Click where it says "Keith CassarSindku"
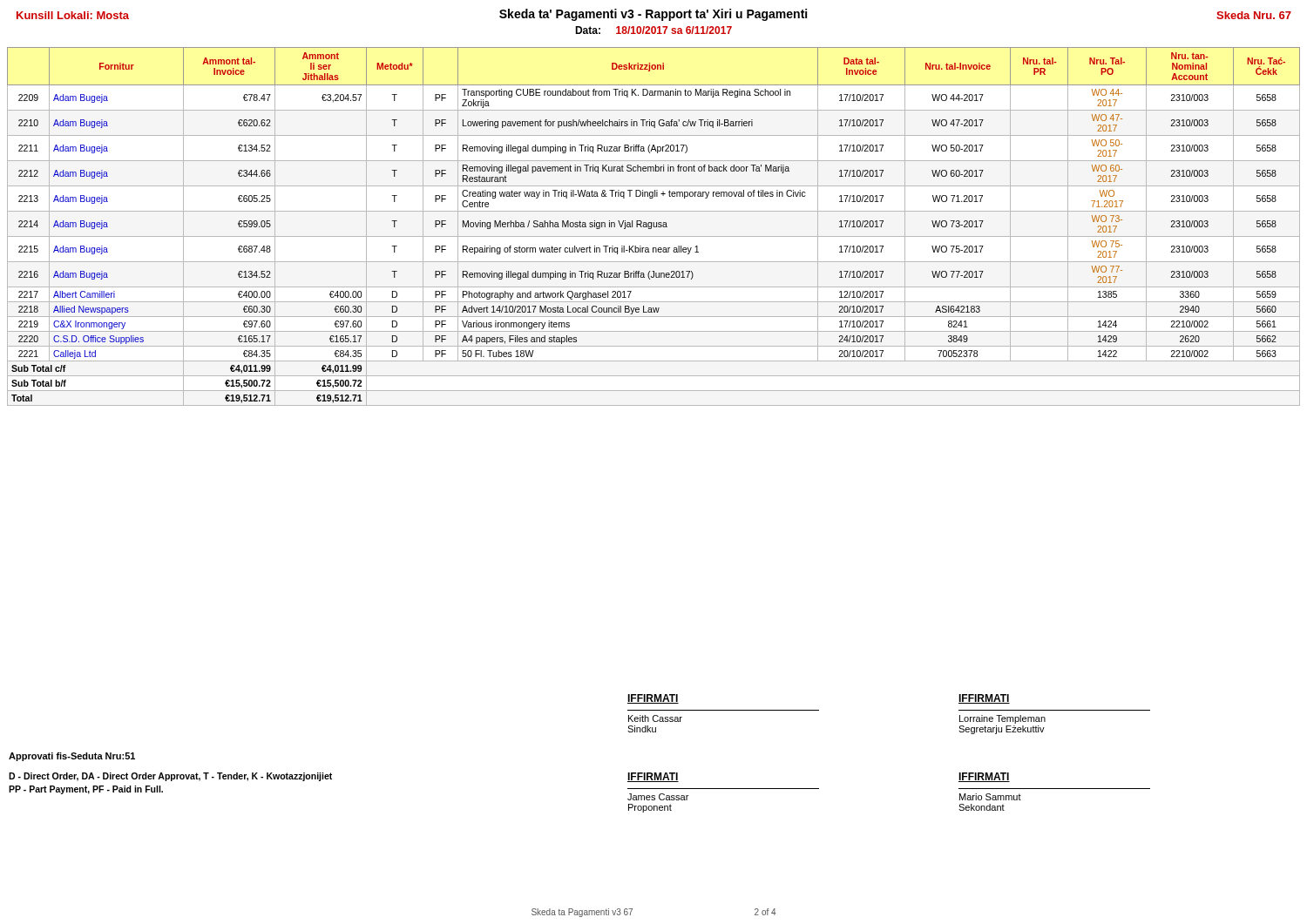1307x924 pixels. pyautogui.click(x=655, y=718)
